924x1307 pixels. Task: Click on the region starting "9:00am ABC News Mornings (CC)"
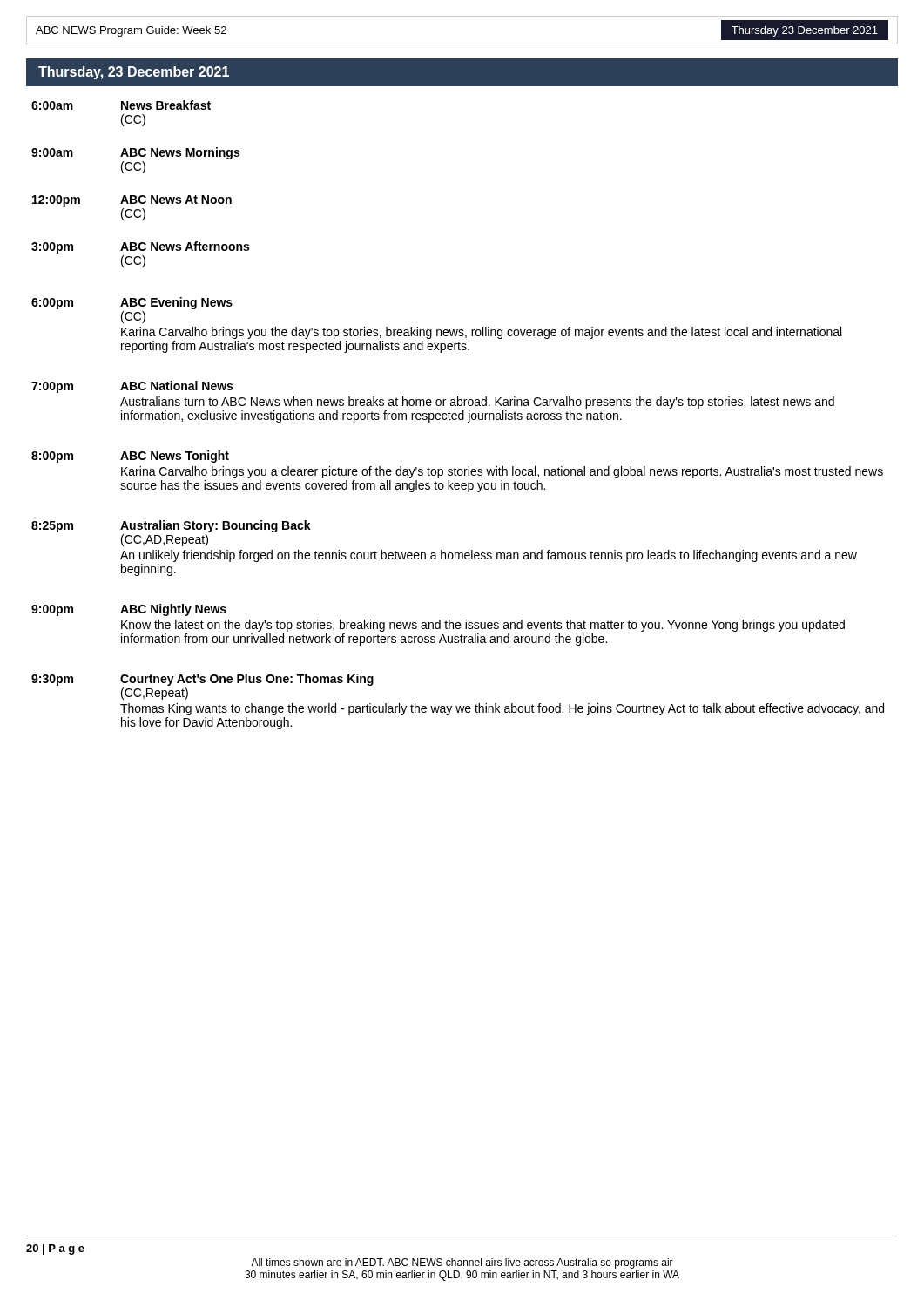point(135,153)
